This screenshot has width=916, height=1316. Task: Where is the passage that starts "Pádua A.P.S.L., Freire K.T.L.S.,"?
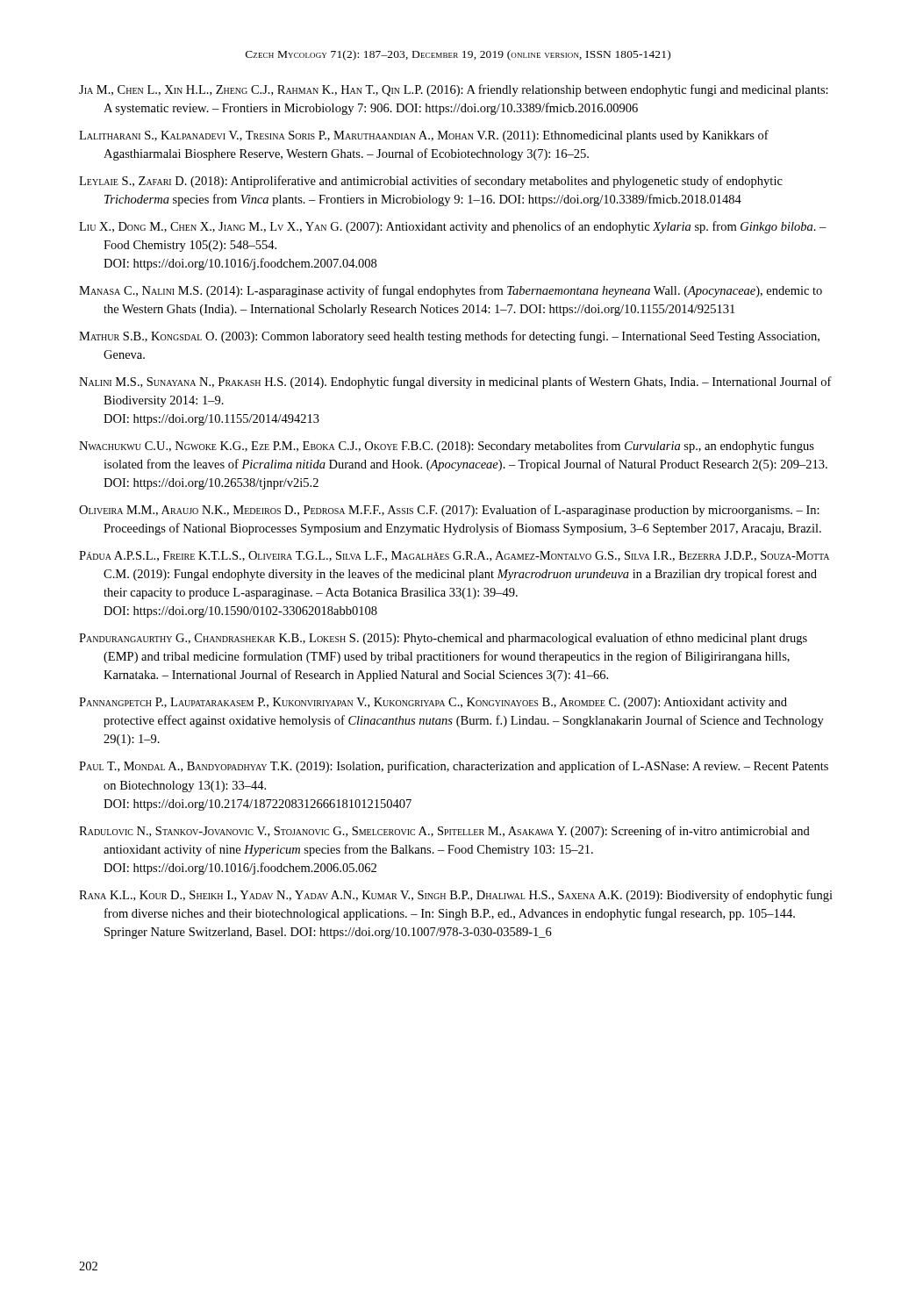(454, 583)
